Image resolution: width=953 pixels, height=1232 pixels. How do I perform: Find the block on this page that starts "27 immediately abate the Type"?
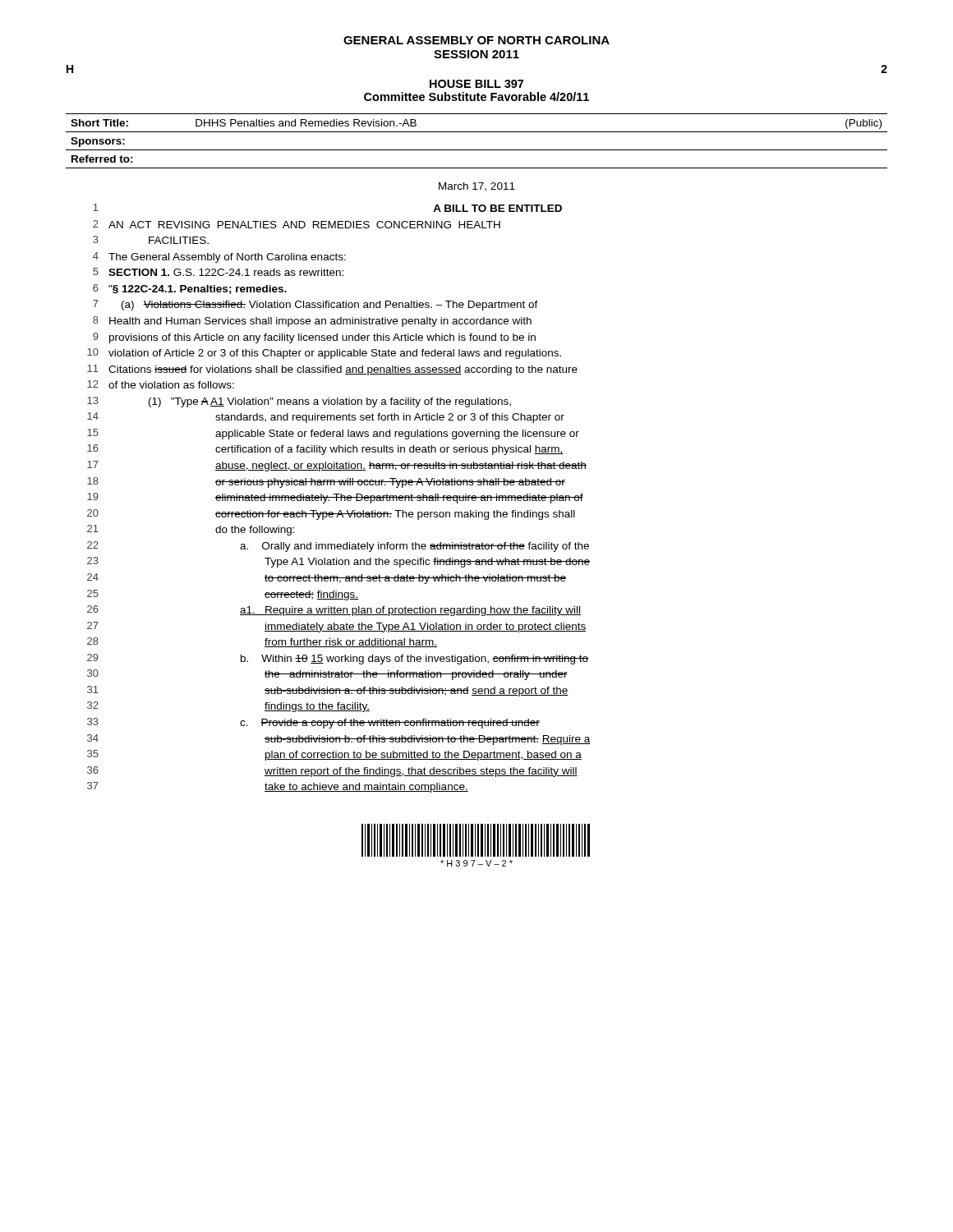[476, 626]
